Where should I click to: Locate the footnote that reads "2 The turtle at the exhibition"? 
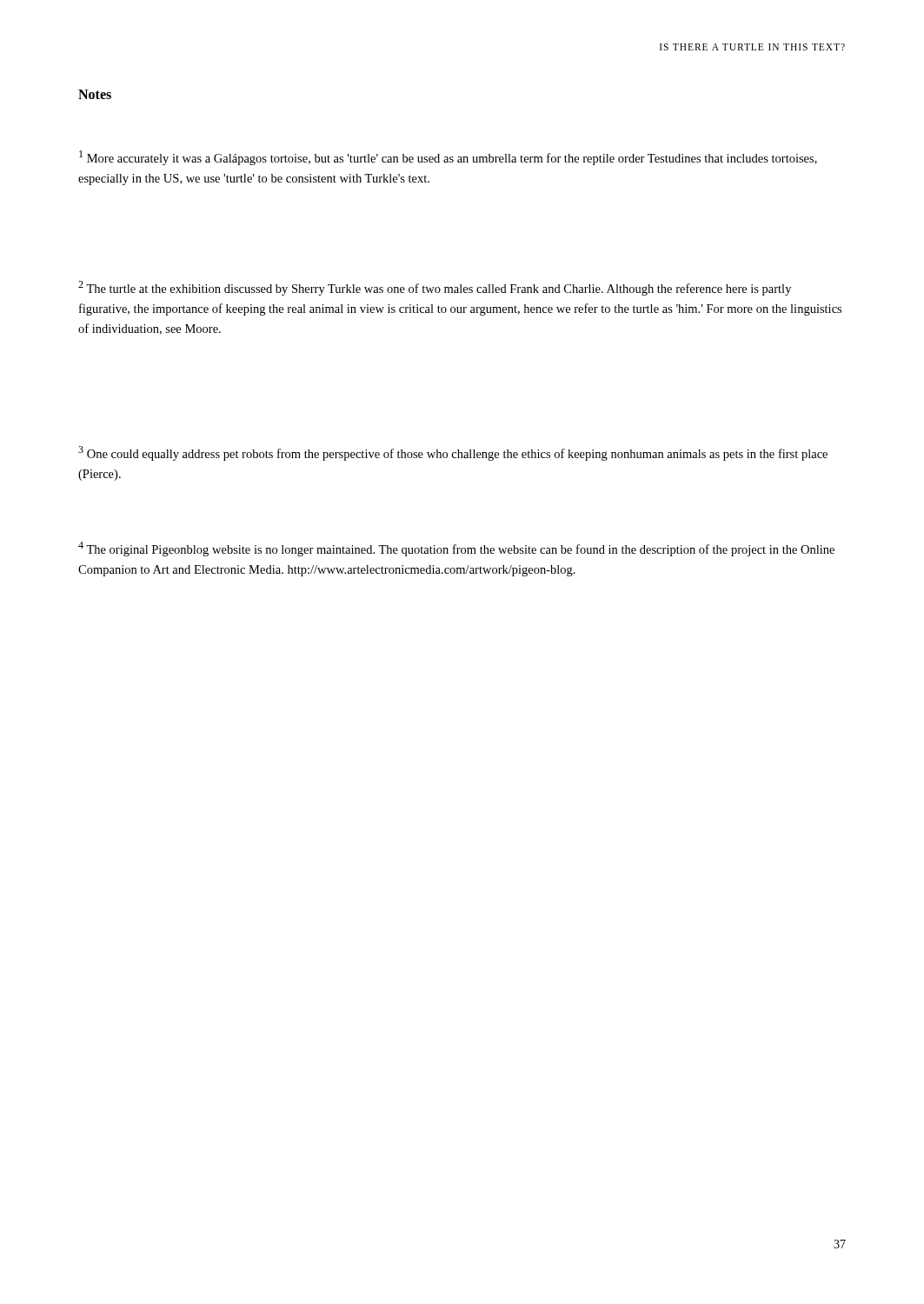point(460,307)
